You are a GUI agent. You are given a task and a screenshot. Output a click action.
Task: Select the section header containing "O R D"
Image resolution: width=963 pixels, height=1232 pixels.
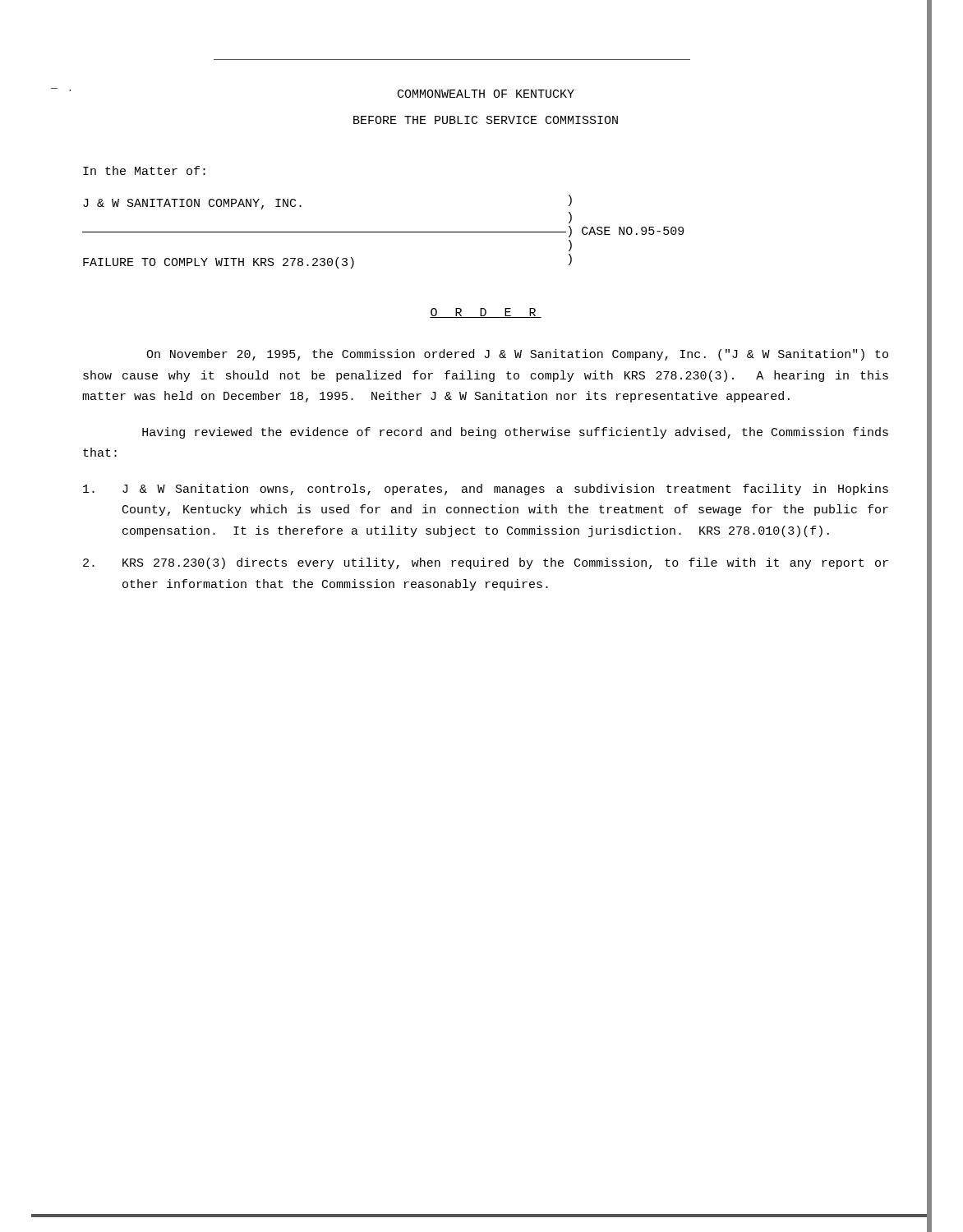tap(486, 313)
